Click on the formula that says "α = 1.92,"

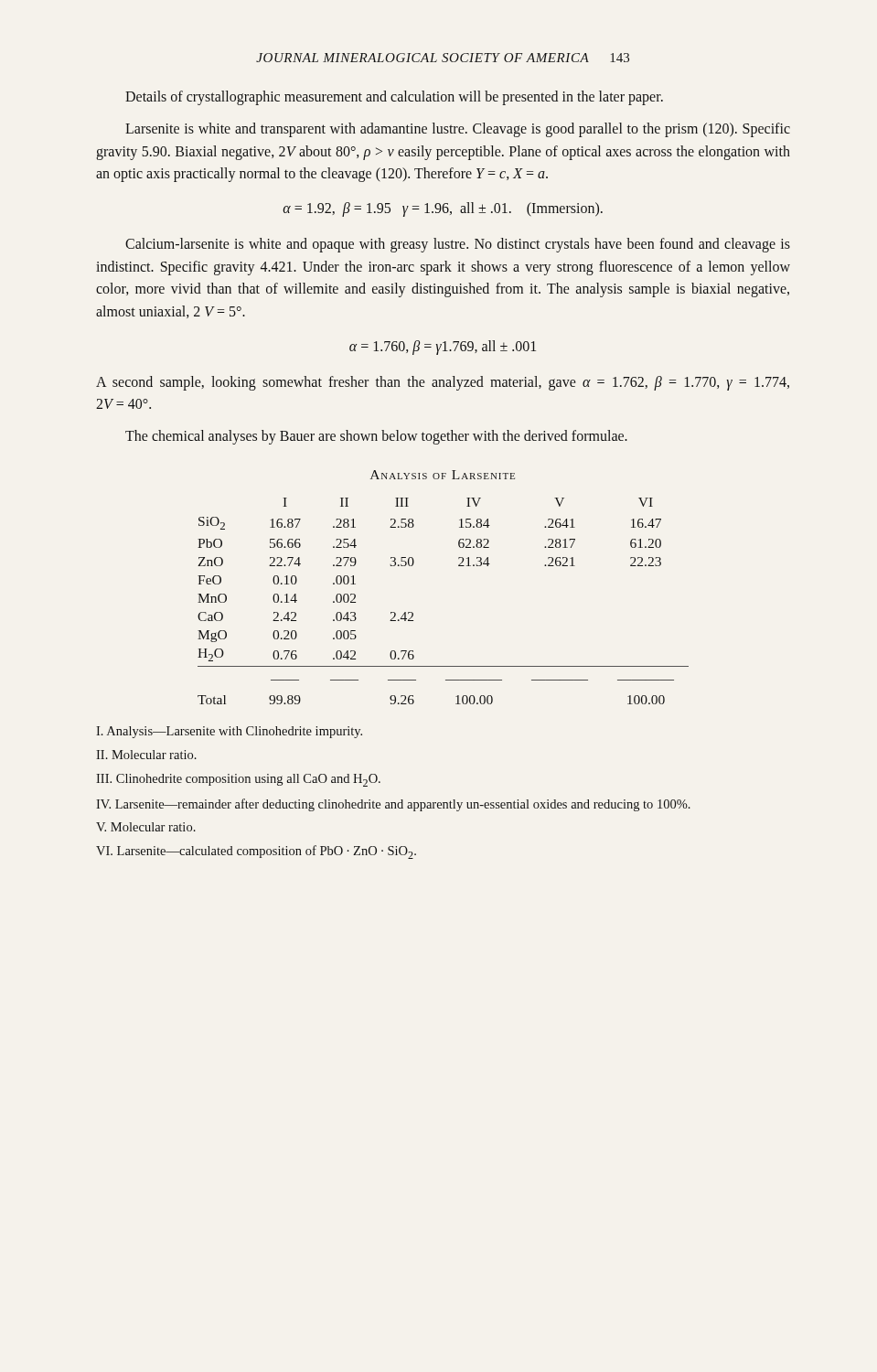443,208
